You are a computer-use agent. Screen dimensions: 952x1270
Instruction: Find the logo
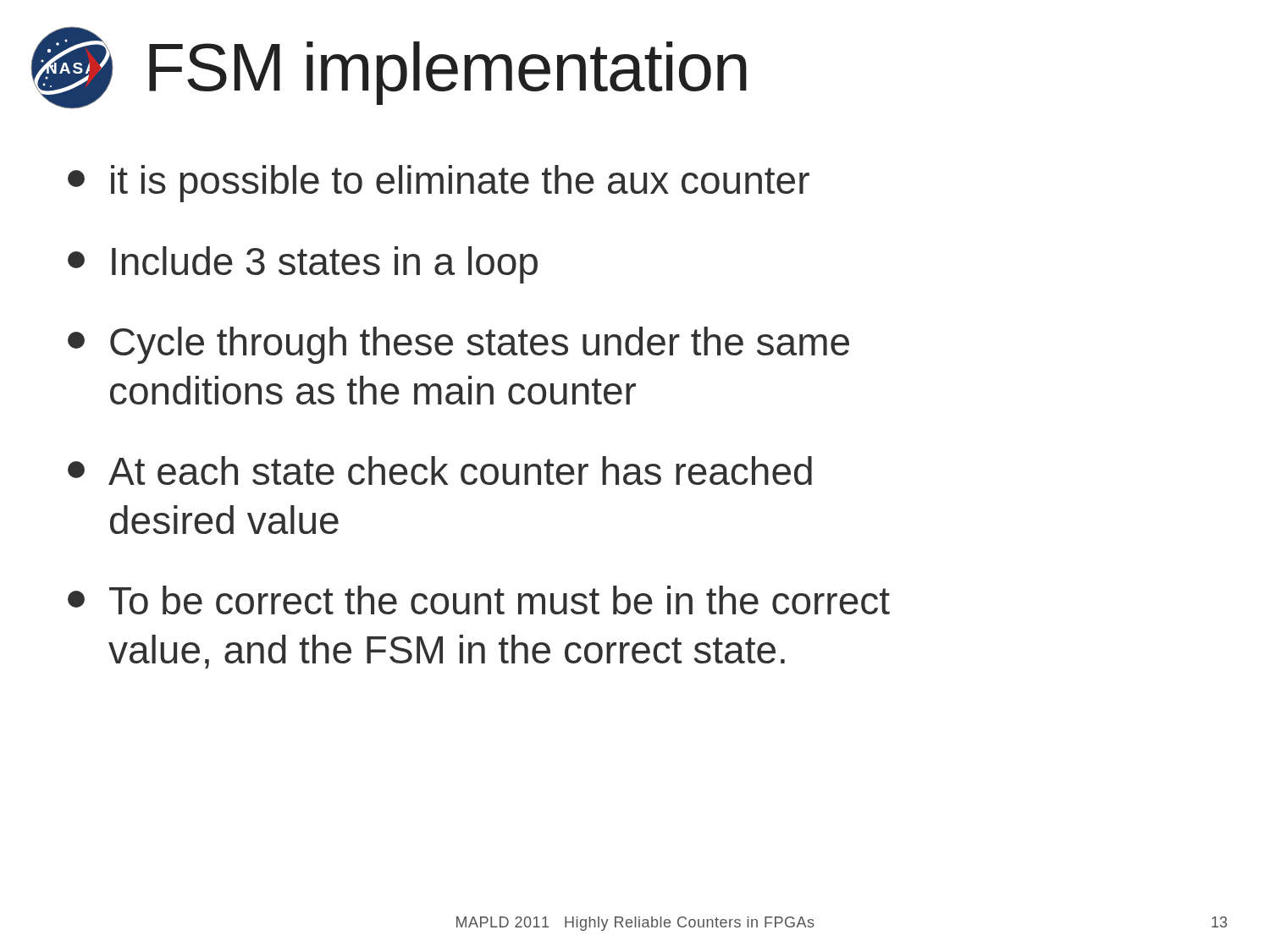pos(72,68)
